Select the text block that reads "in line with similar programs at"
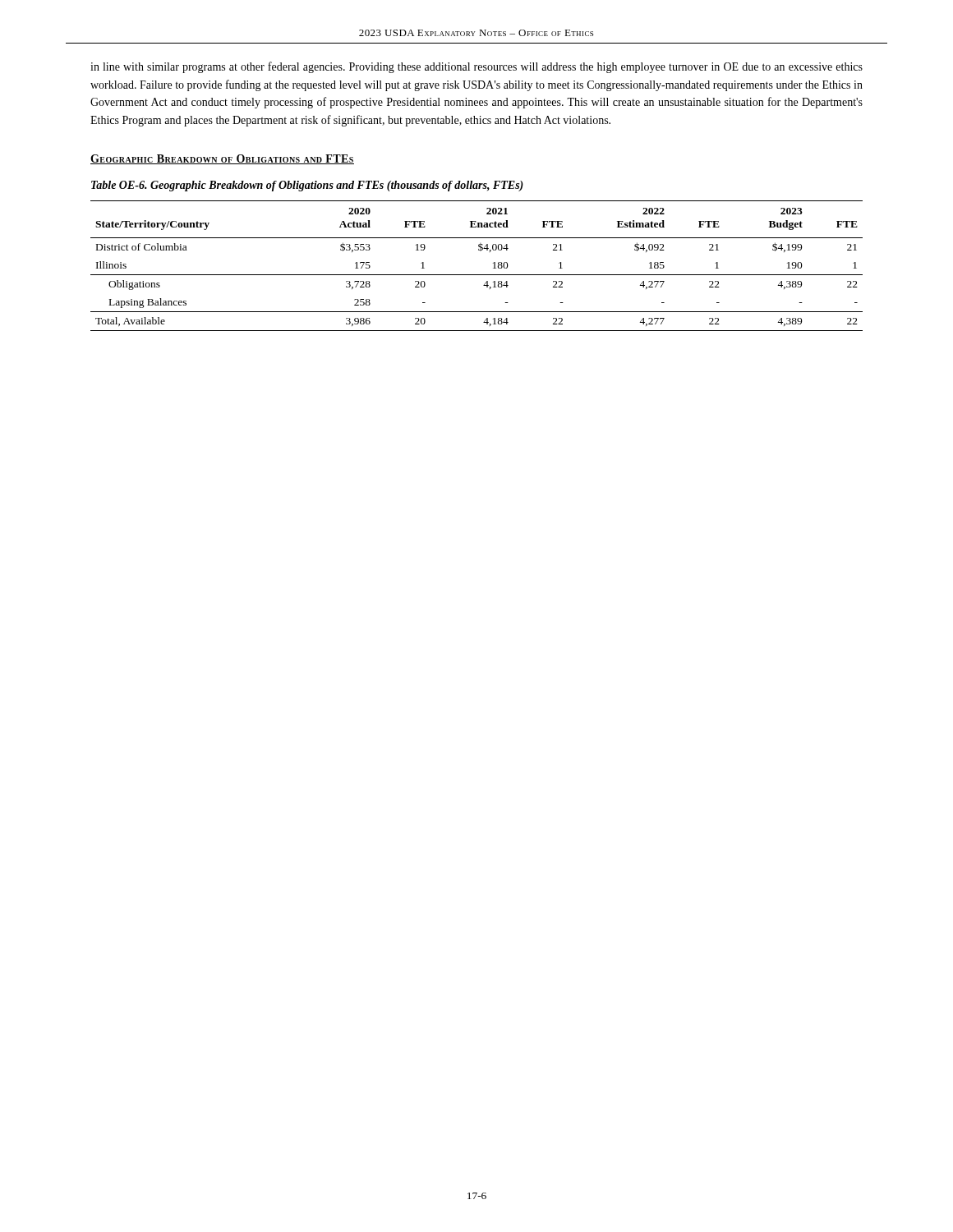The height and width of the screenshot is (1232, 953). tap(476, 94)
